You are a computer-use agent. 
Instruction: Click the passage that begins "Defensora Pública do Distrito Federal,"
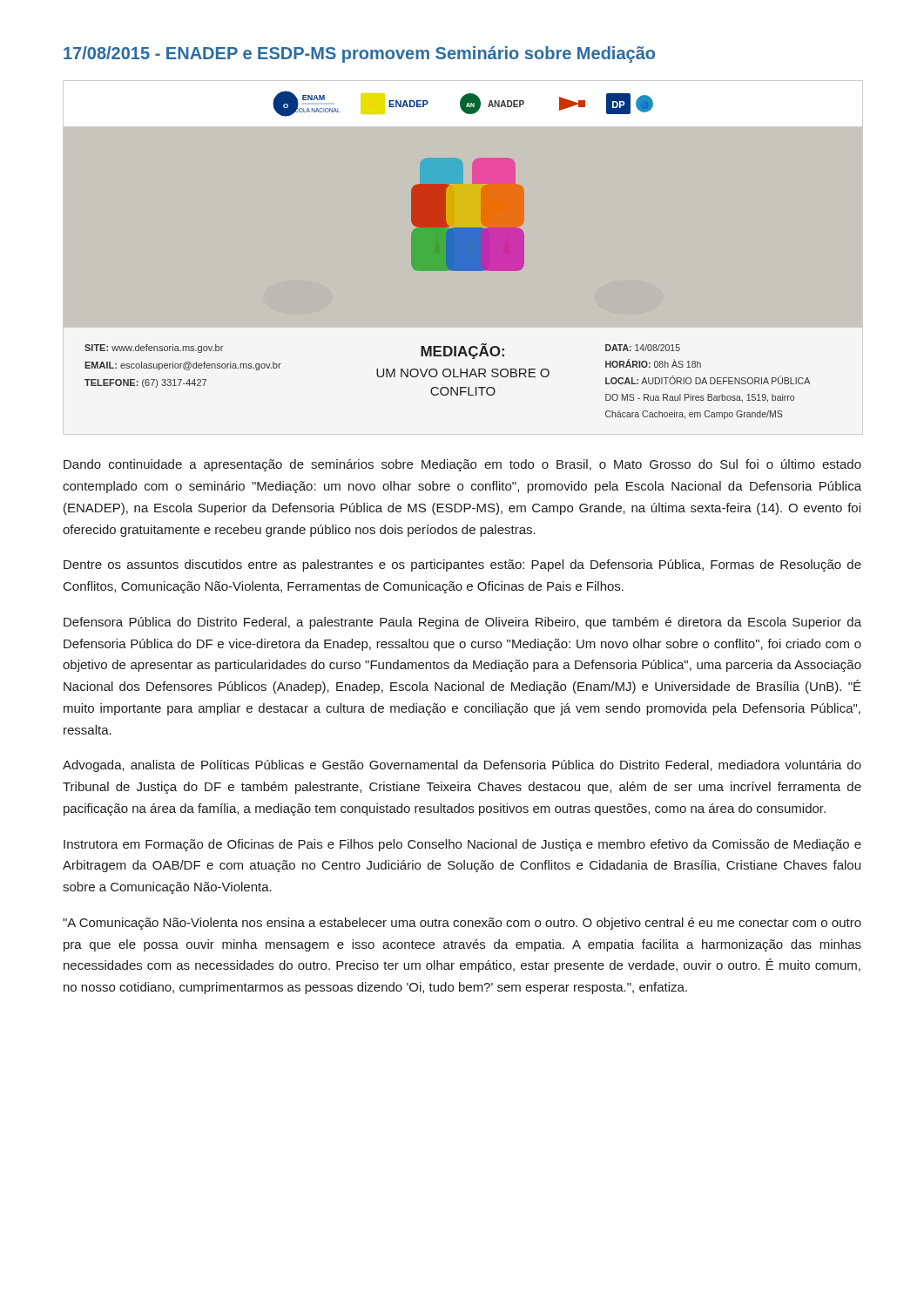coord(462,676)
